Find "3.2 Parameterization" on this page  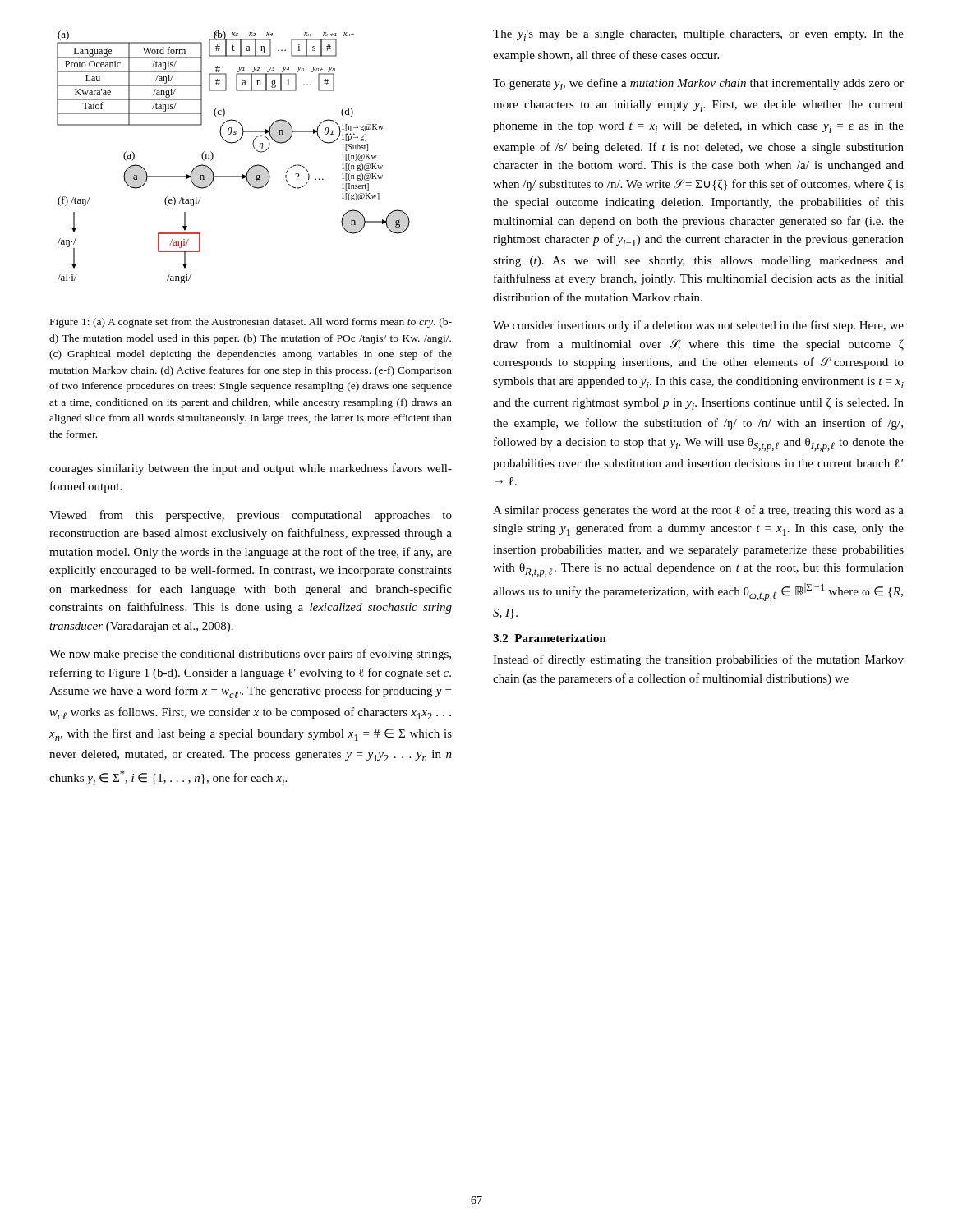[x=550, y=638]
